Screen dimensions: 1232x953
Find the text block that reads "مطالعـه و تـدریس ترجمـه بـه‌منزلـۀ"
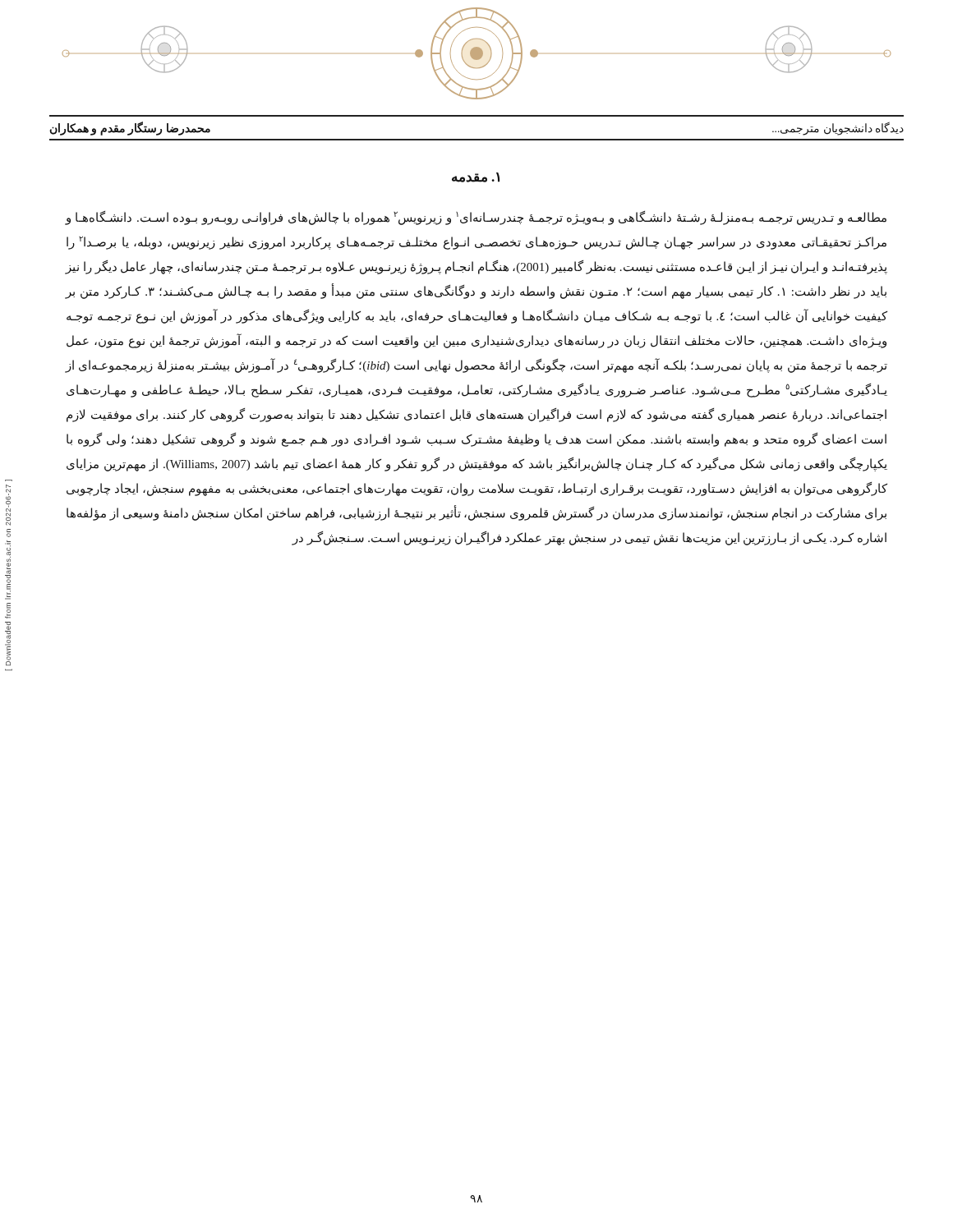(476, 378)
